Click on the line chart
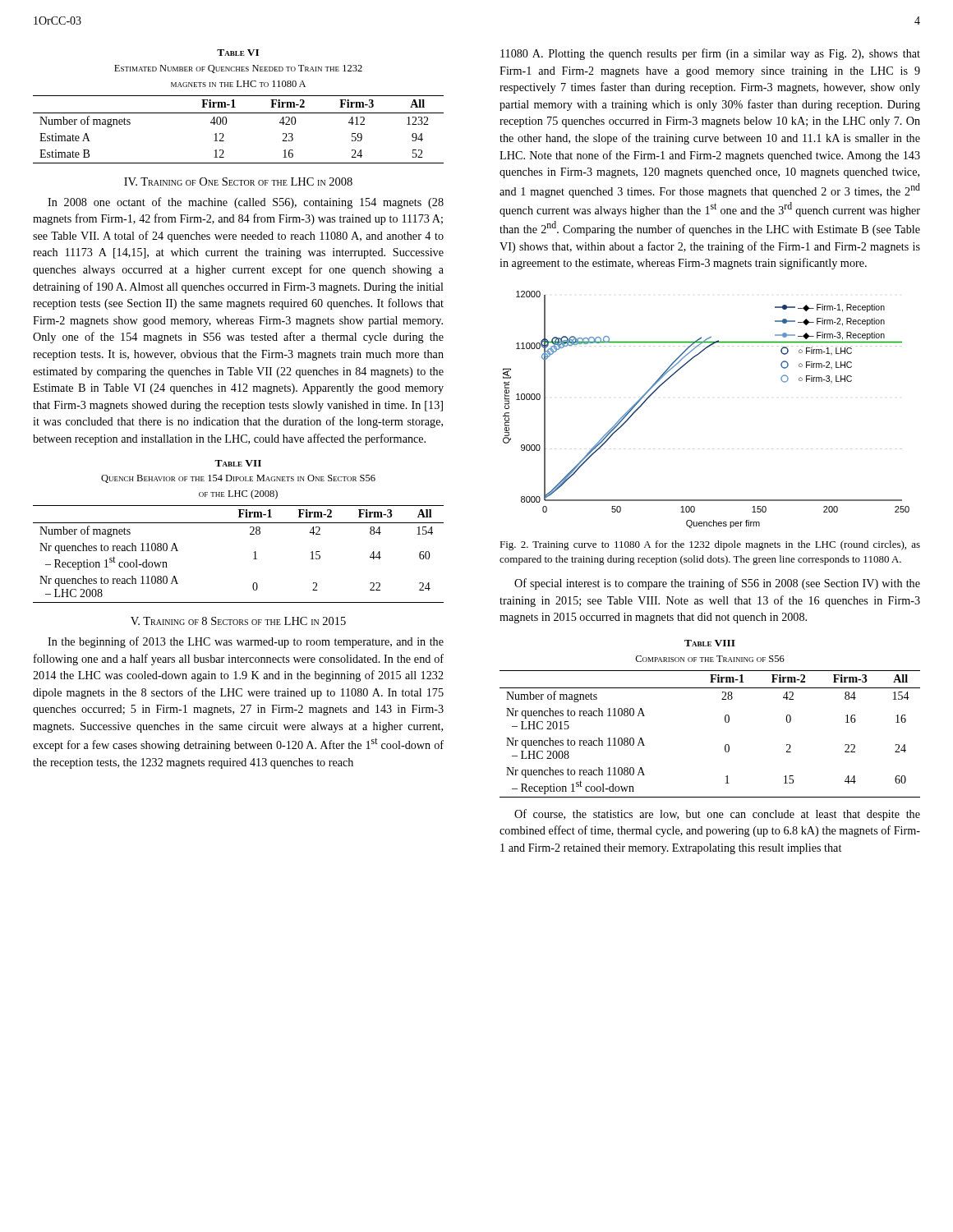The image size is (953, 1232). [710, 406]
